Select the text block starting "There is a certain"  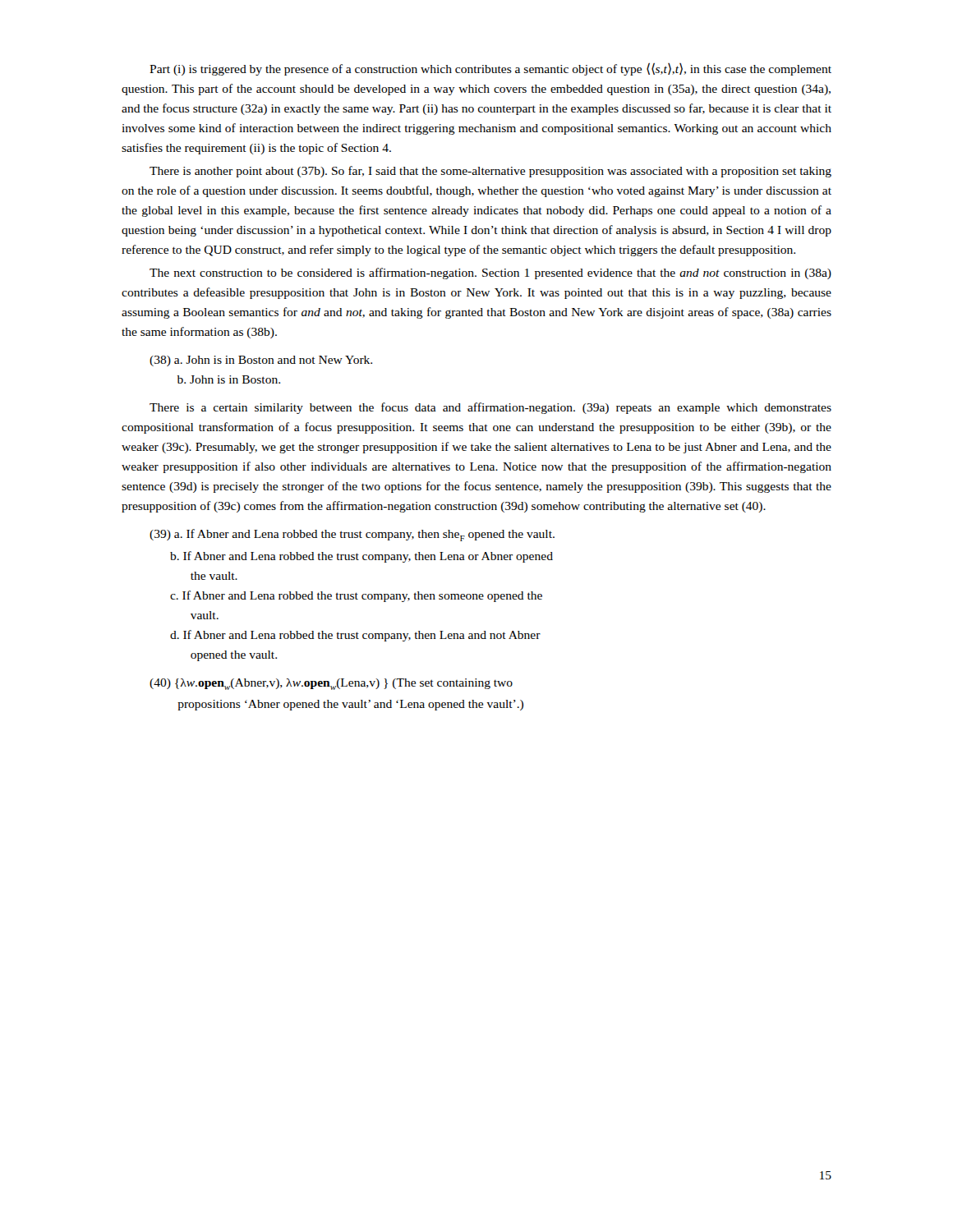476,457
